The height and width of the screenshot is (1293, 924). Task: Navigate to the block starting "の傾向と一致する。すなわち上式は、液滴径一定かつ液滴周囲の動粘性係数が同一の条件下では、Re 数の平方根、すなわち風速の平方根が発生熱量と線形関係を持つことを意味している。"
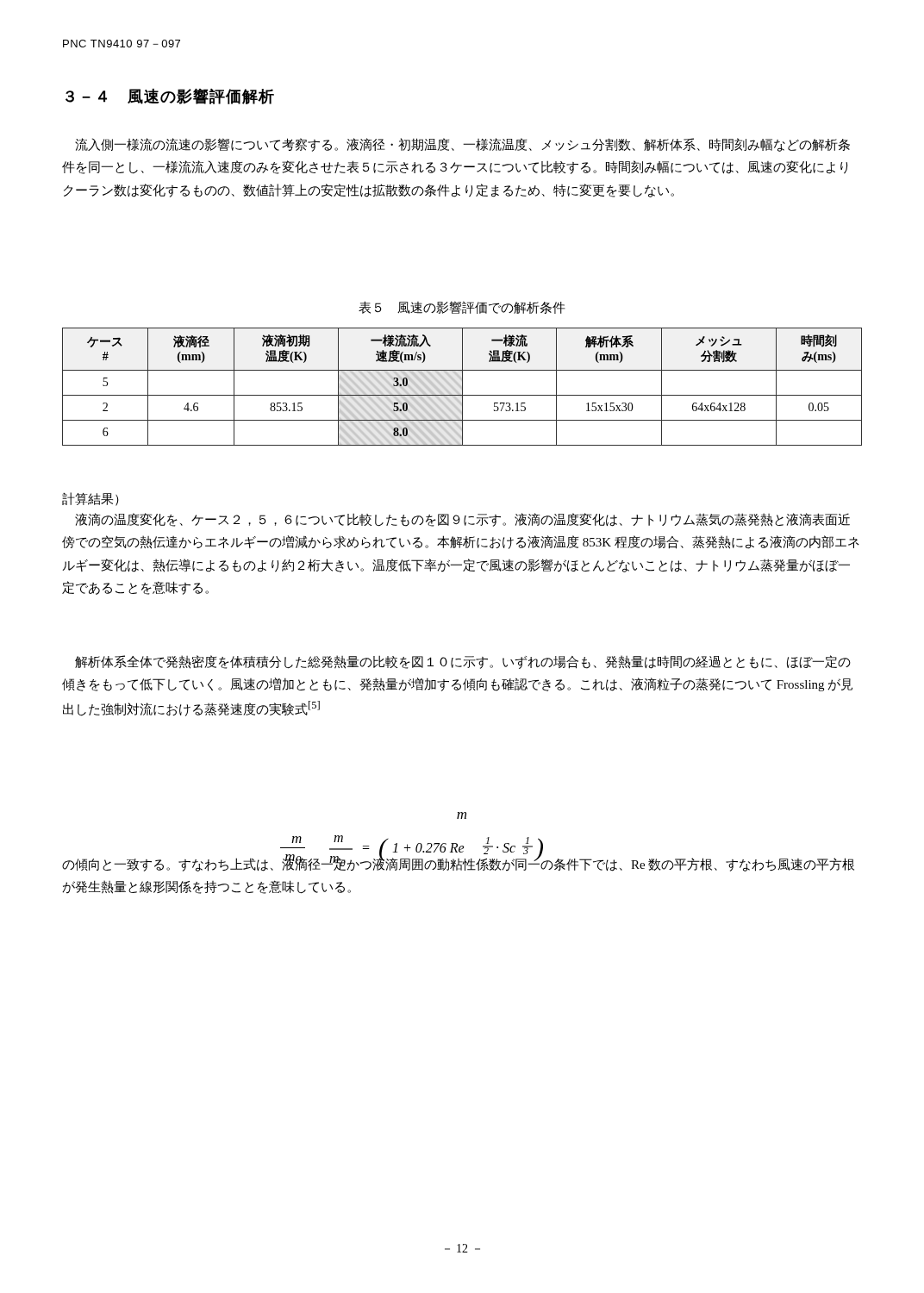point(459,876)
